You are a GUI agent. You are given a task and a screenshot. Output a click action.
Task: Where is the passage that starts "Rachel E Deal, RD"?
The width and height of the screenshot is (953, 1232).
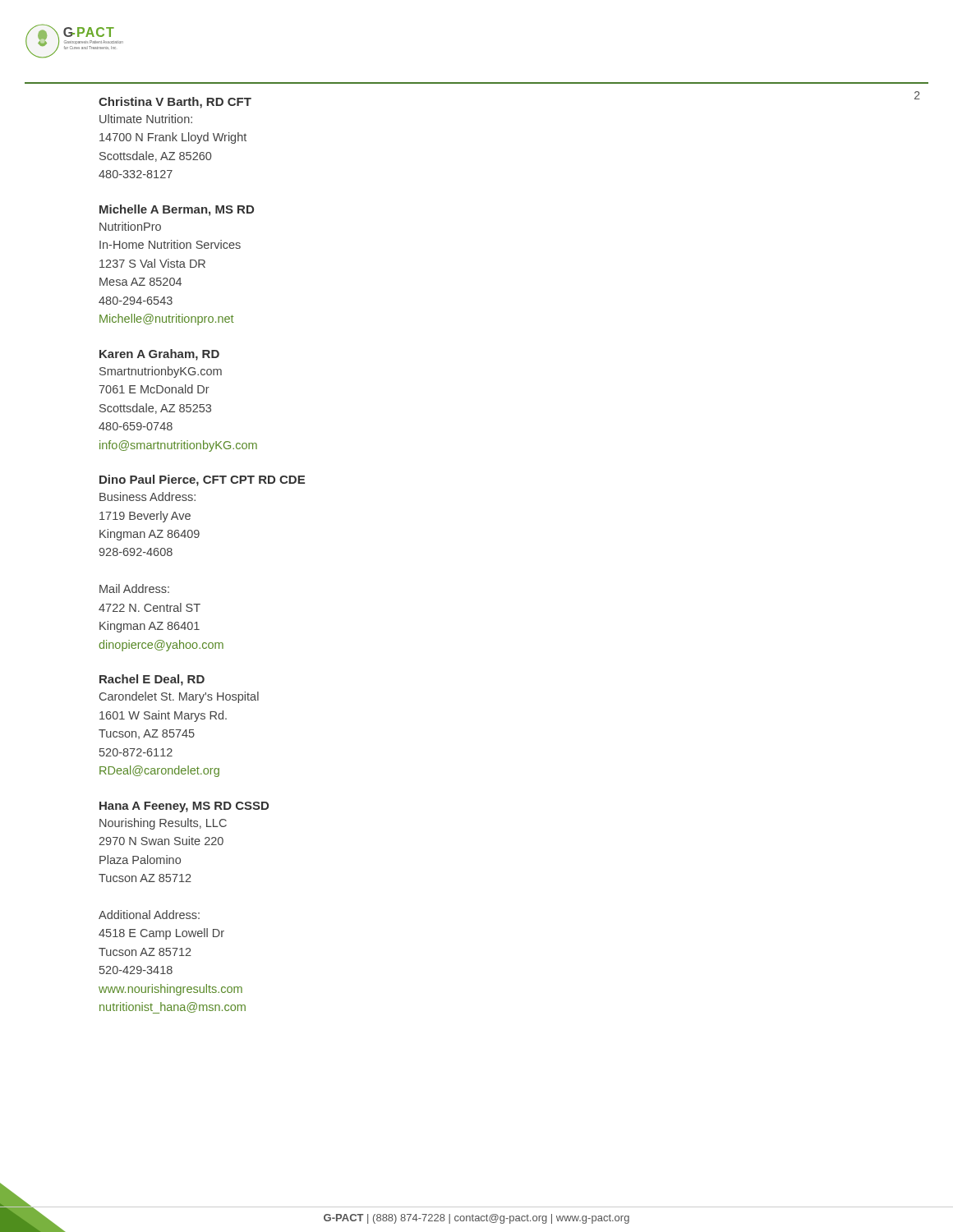tap(152, 680)
